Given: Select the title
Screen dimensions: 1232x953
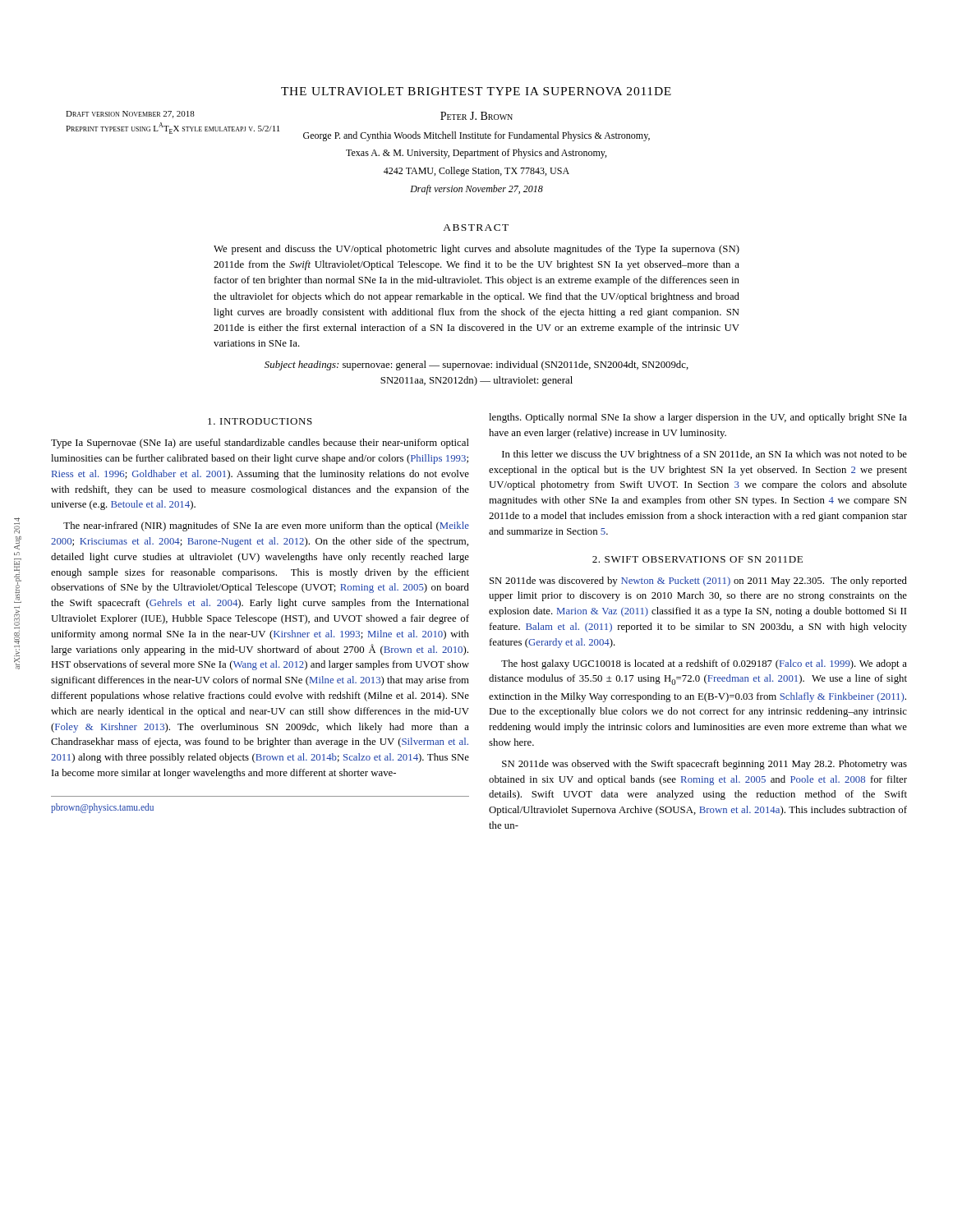Looking at the screenshot, I should tap(476, 91).
